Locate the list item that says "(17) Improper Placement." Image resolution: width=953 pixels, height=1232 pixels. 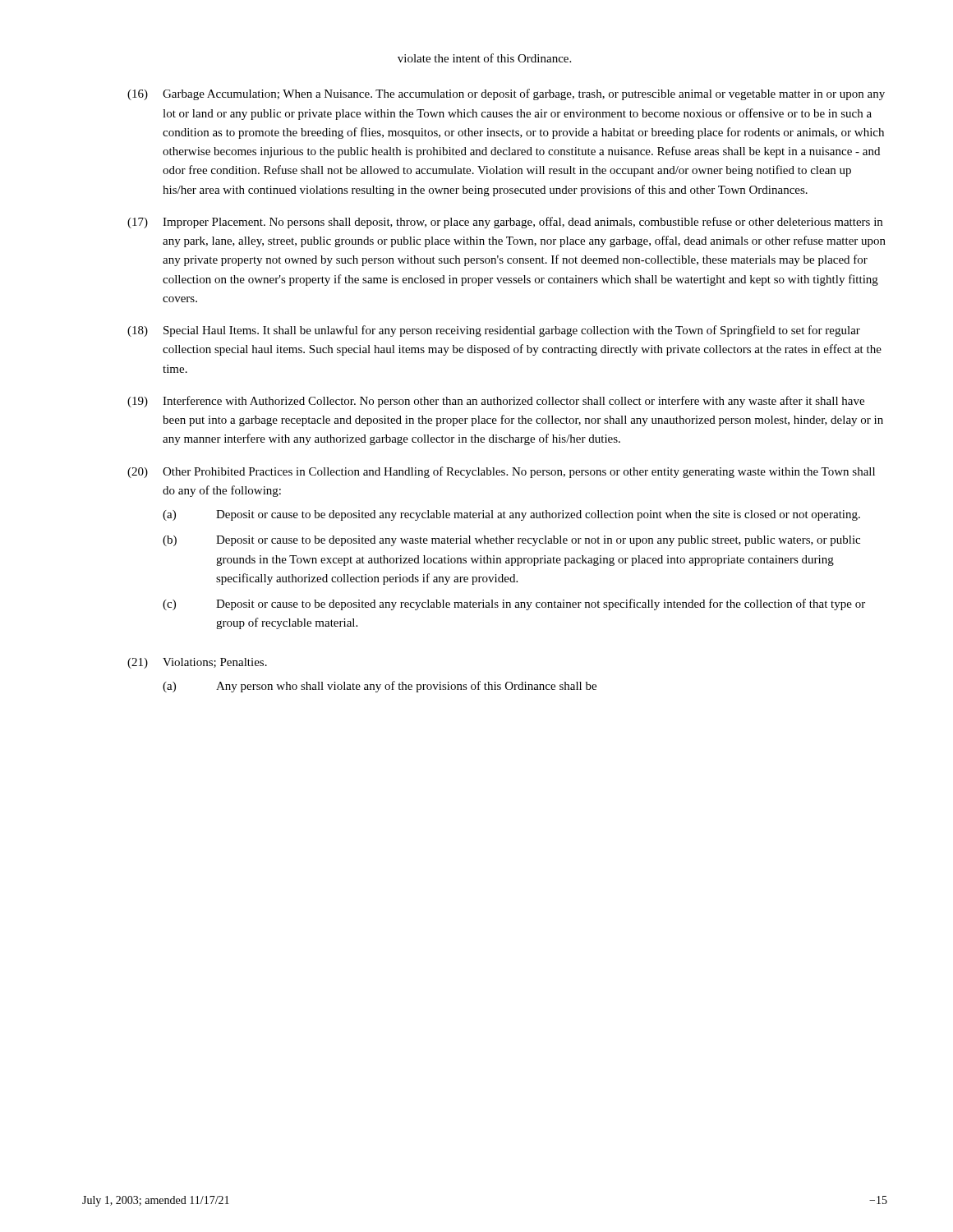485,260
